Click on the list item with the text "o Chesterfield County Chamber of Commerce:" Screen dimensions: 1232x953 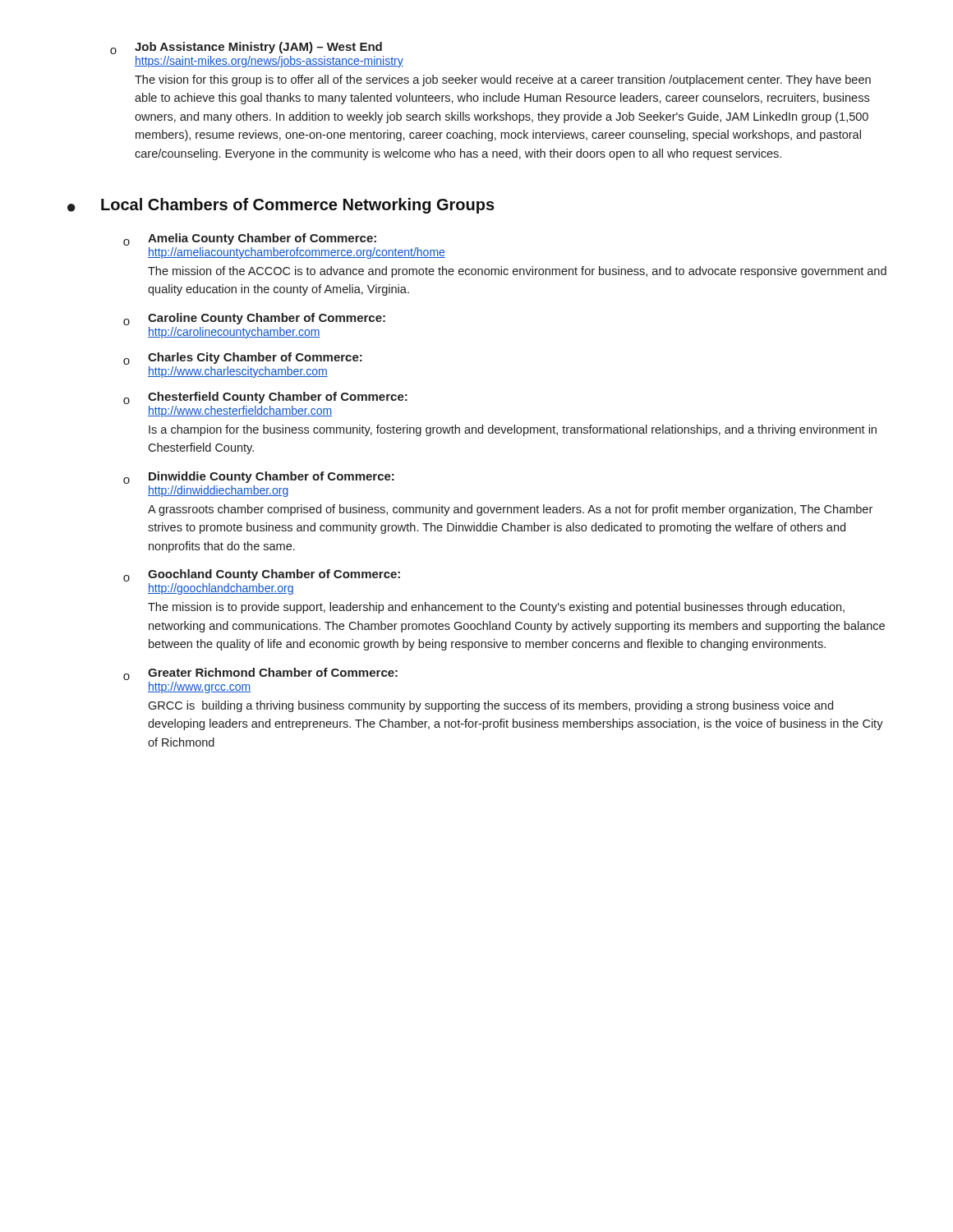499,423
